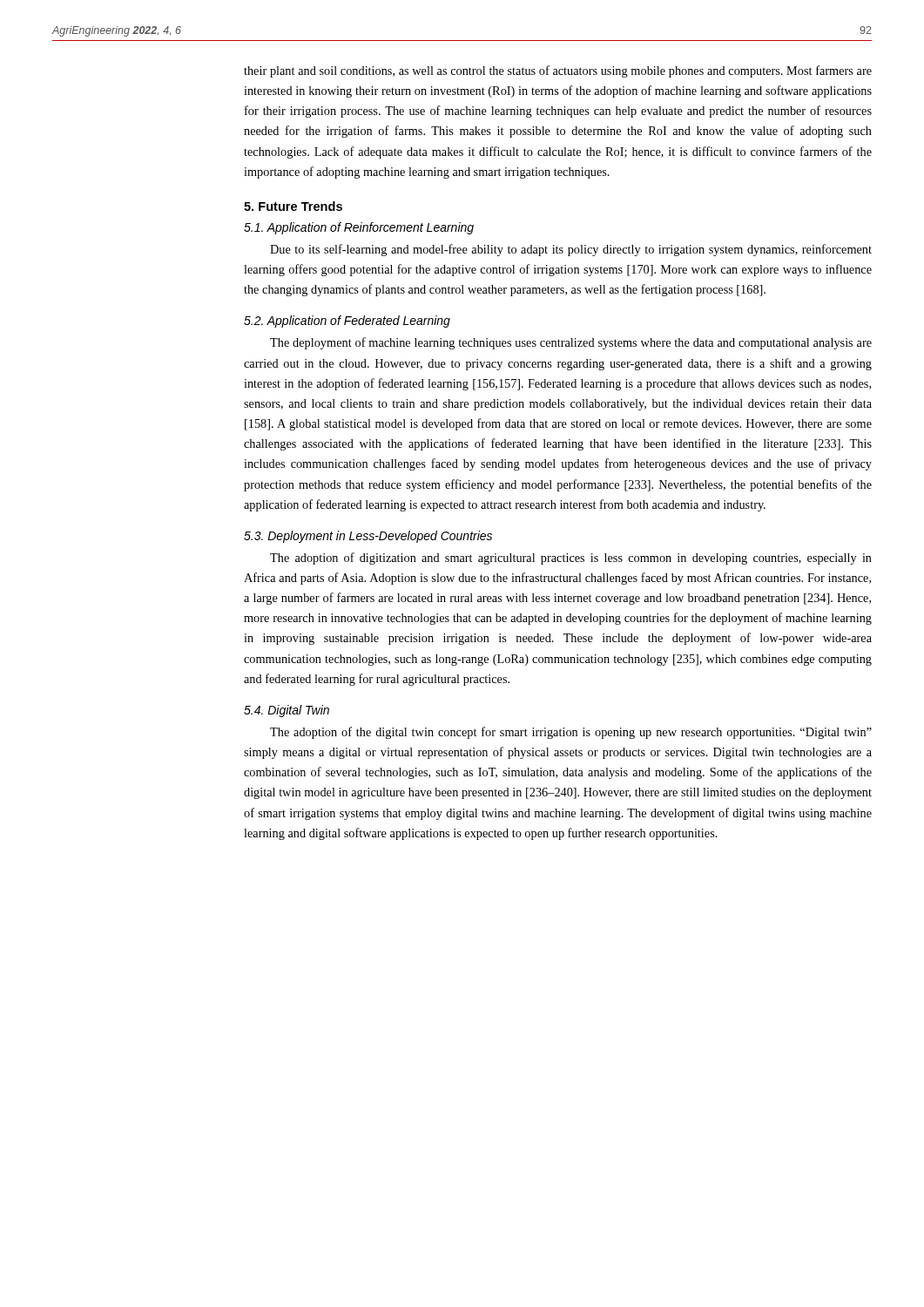The width and height of the screenshot is (924, 1307).
Task: Select the passage starting "The deployment of machine learning techniques uses centralized"
Action: pyautogui.click(x=558, y=423)
